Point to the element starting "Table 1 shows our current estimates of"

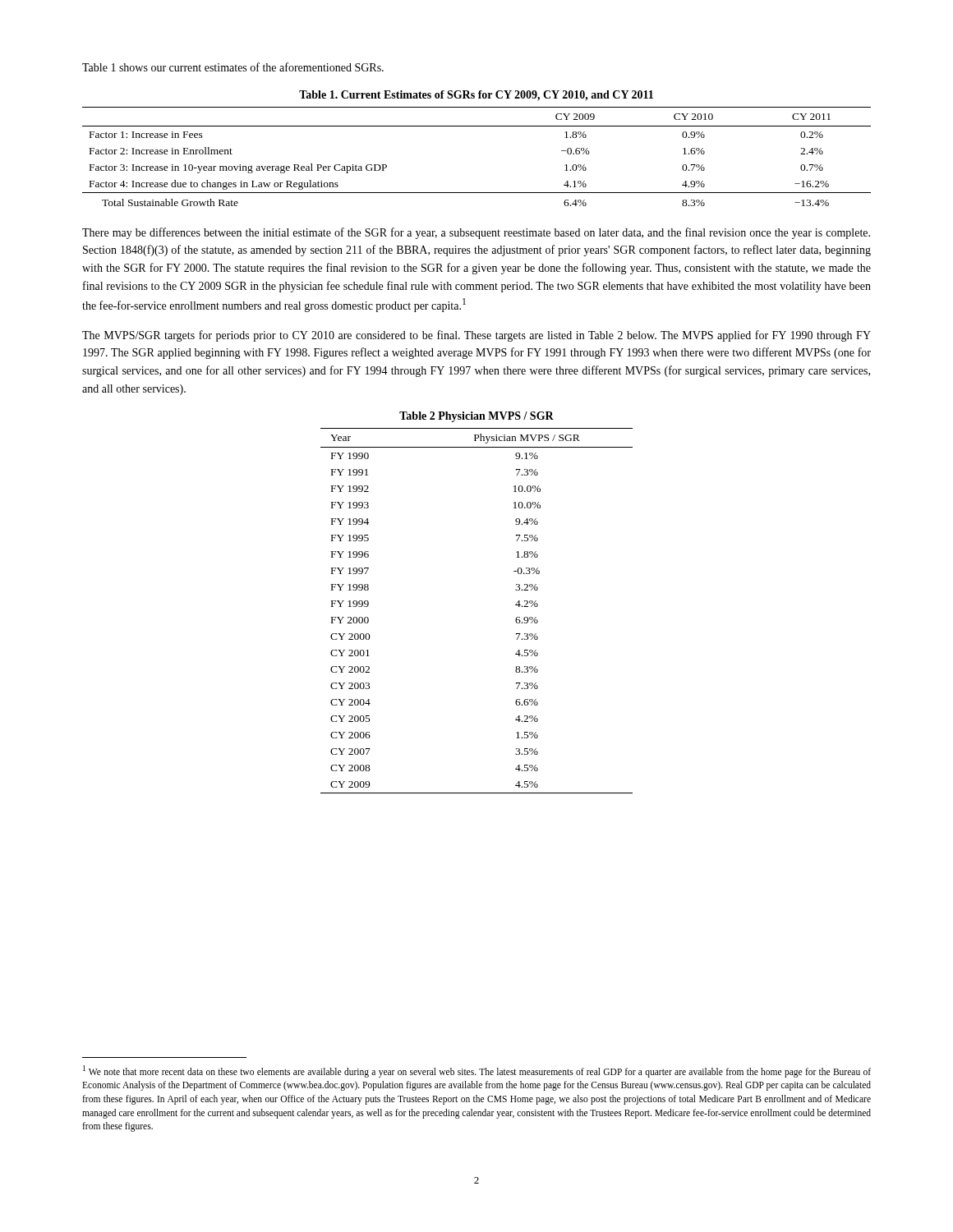click(x=233, y=68)
